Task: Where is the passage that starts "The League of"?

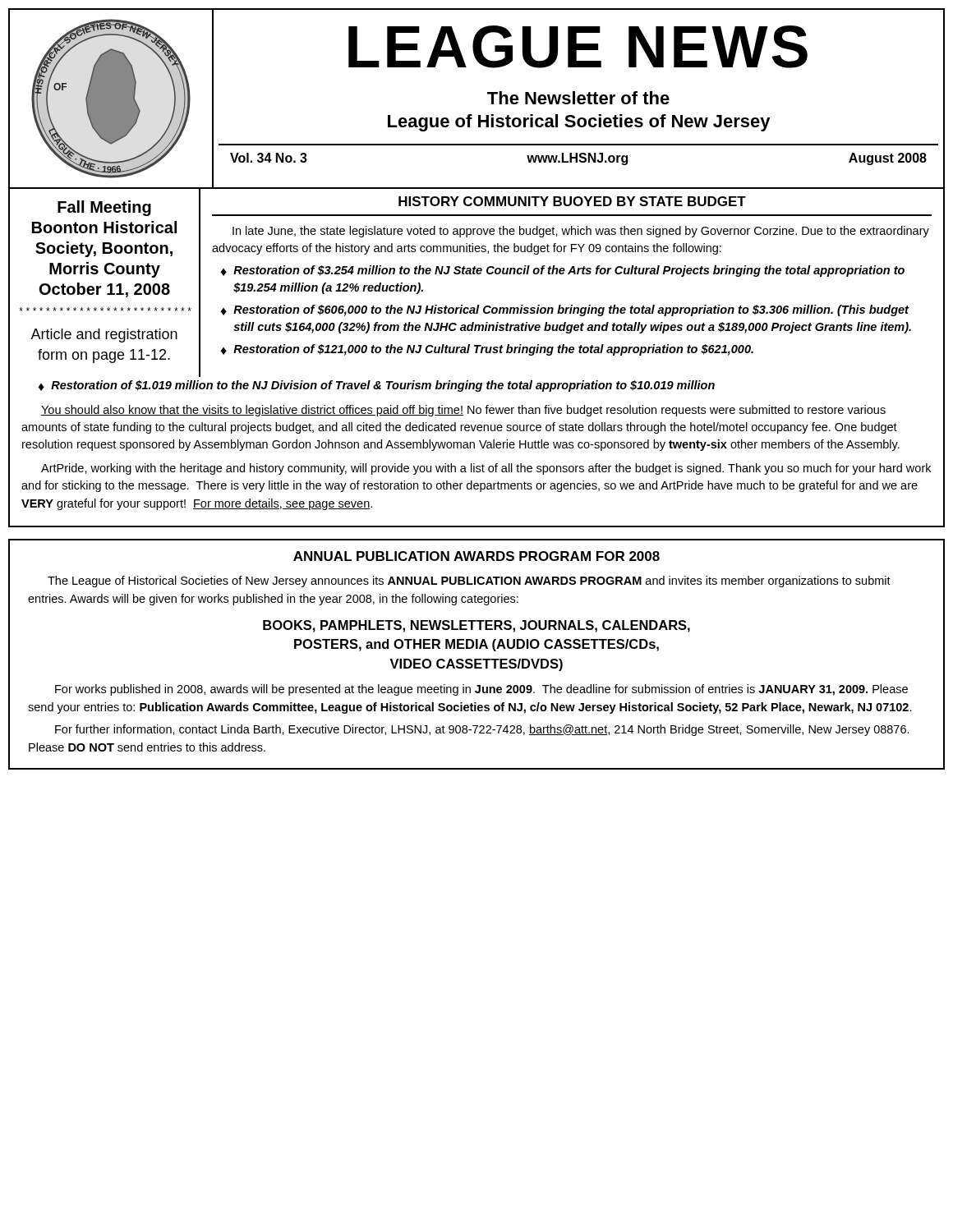Action: pos(459,590)
